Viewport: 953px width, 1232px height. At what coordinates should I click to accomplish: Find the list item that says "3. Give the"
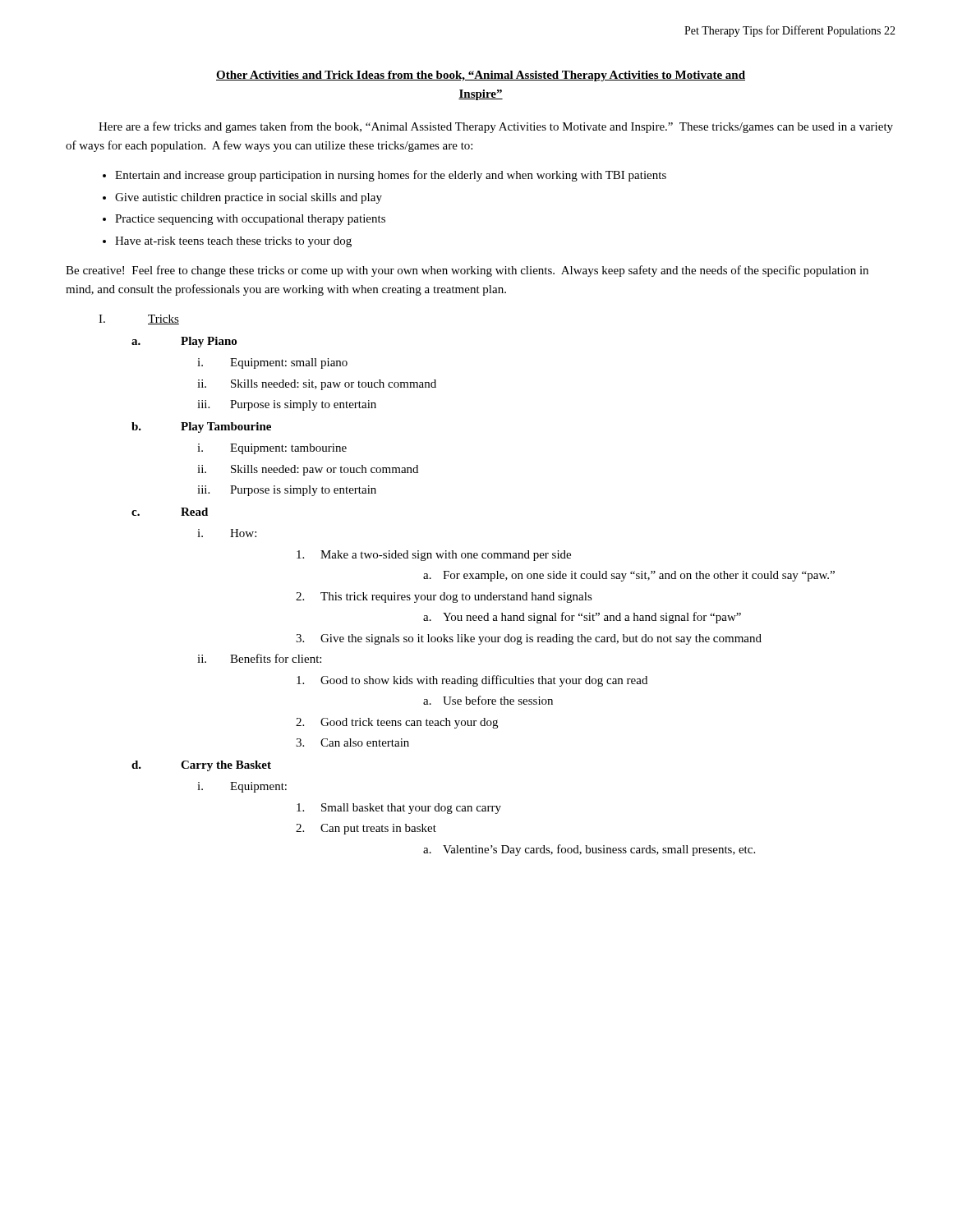click(596, 638)
